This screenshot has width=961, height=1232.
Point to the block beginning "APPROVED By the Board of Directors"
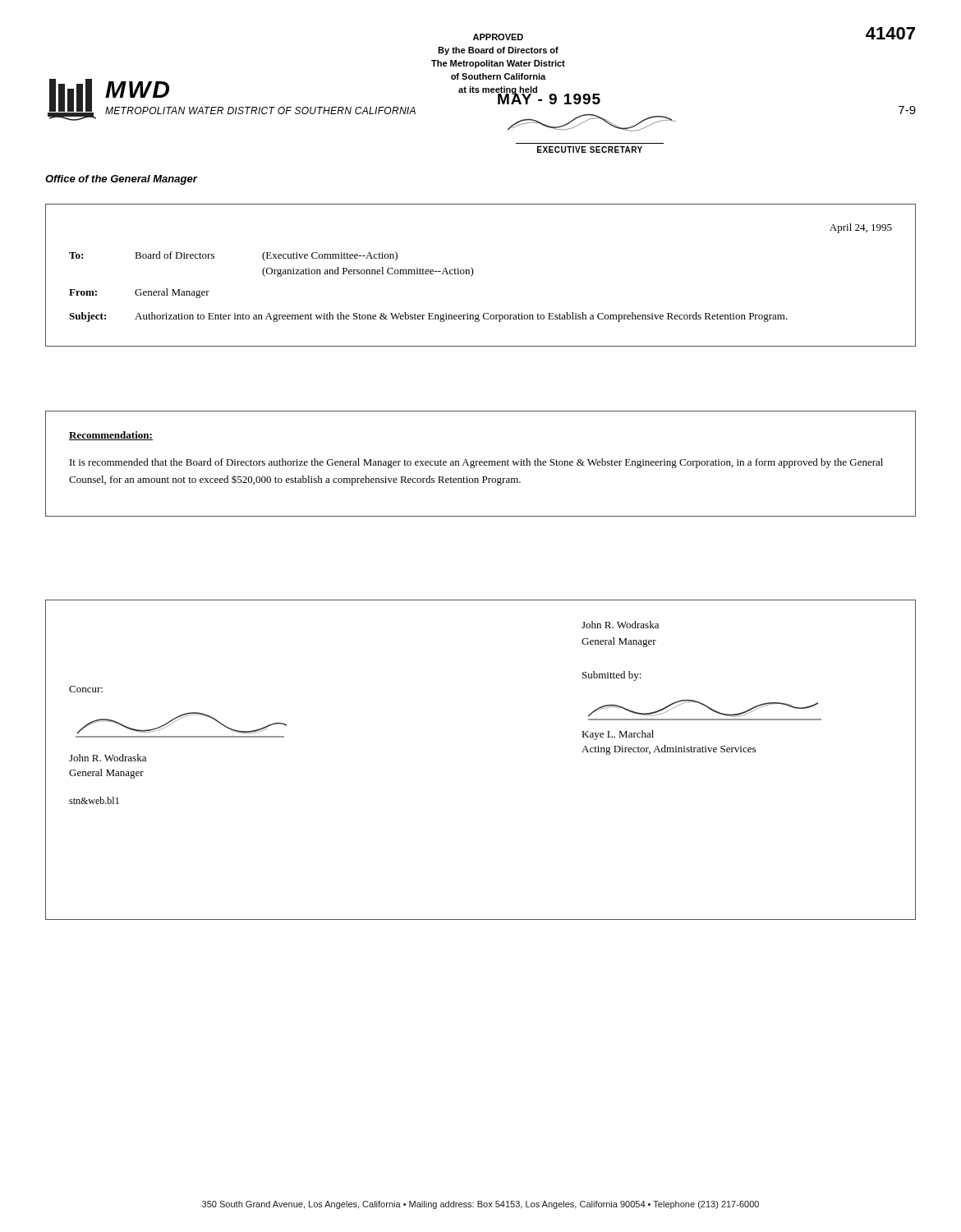(498, 63)
